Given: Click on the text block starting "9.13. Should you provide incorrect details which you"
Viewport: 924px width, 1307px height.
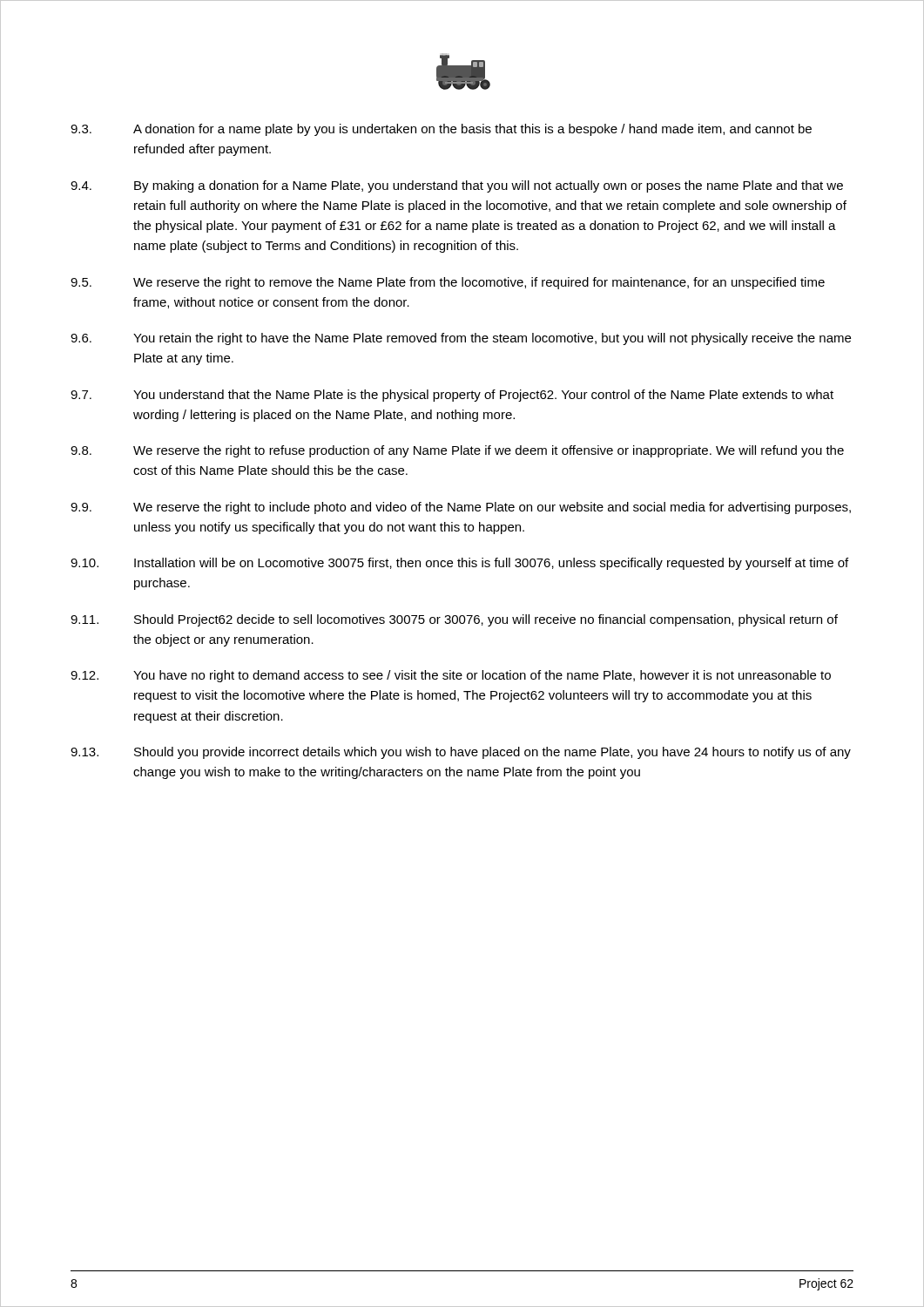Looking at the screenshot, I should (462, 762).
